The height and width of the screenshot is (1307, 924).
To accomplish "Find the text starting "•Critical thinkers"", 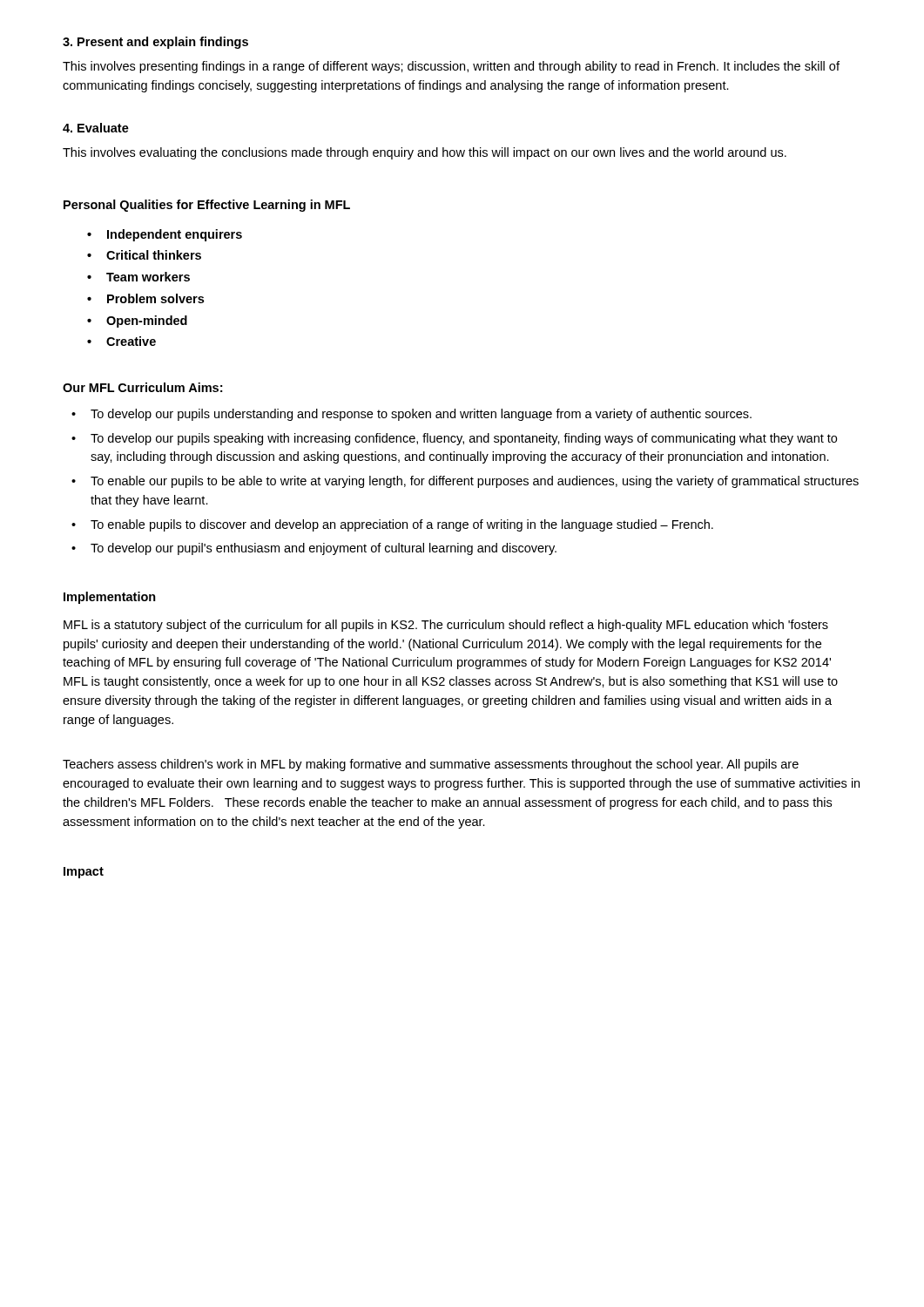I will click(x=144, y=255).
